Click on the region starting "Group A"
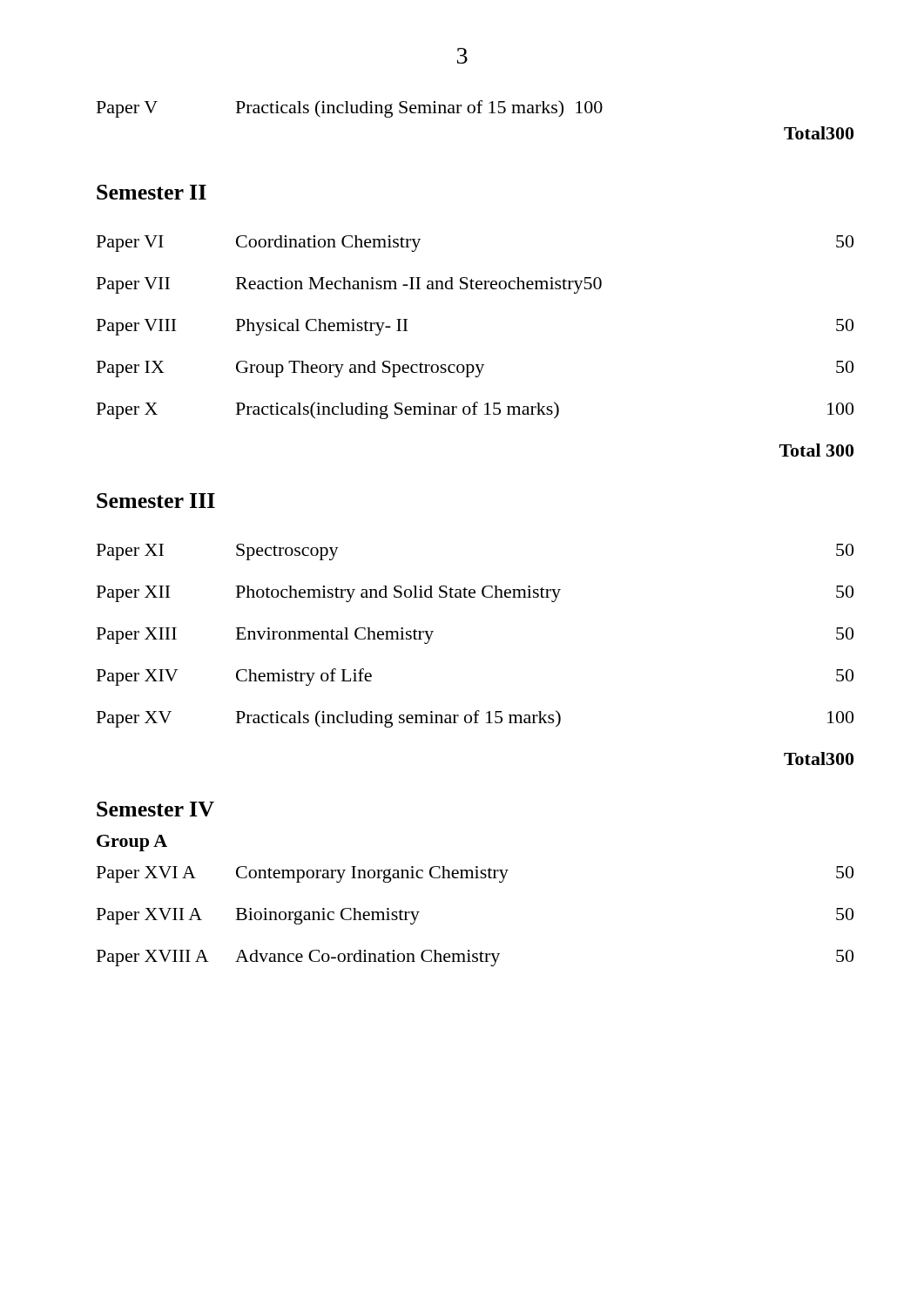The width and height of the screenshot is (924, 1307). click(132, 840)
